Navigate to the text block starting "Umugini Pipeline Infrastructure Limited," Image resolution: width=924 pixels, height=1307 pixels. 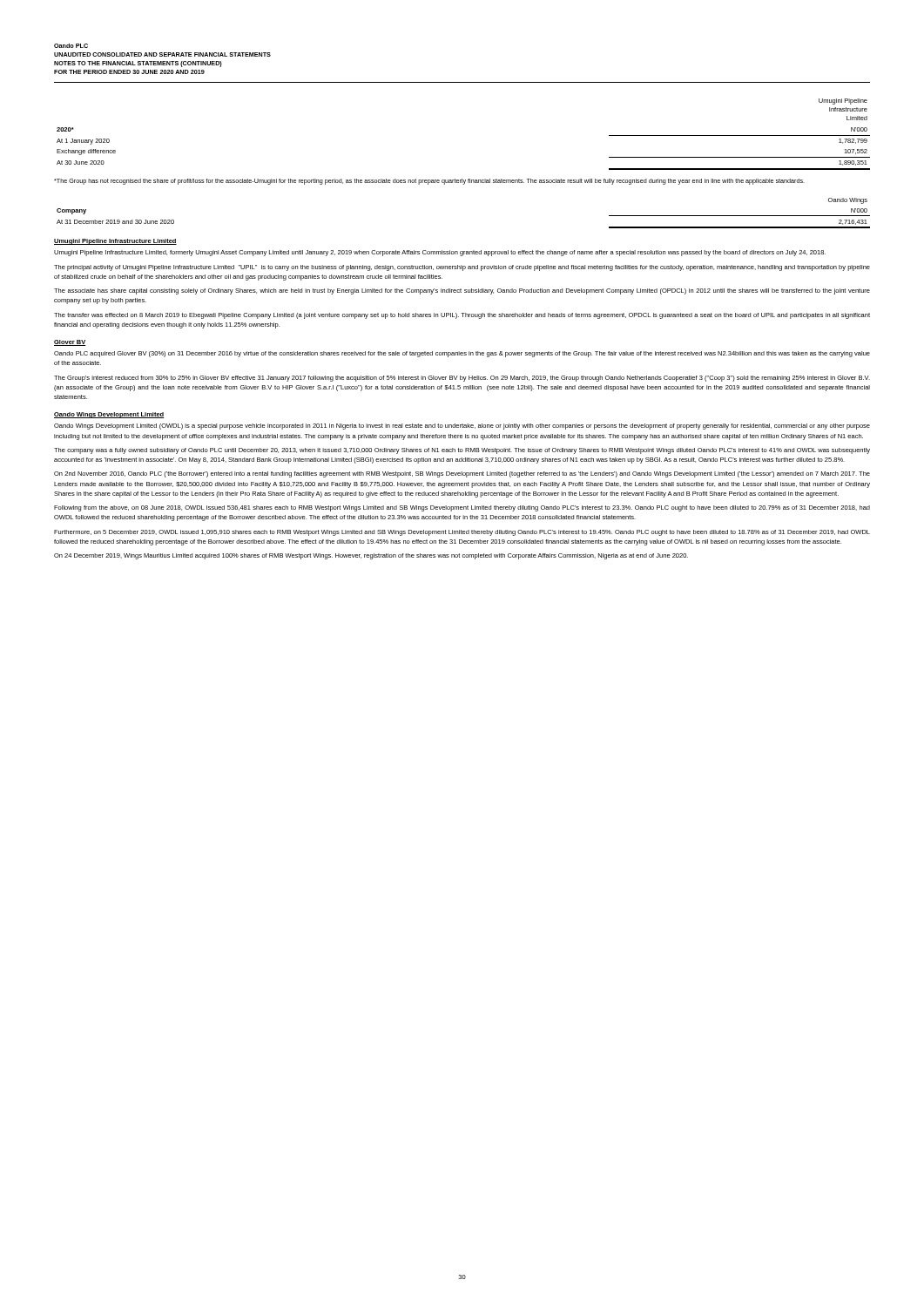[440, 253]
